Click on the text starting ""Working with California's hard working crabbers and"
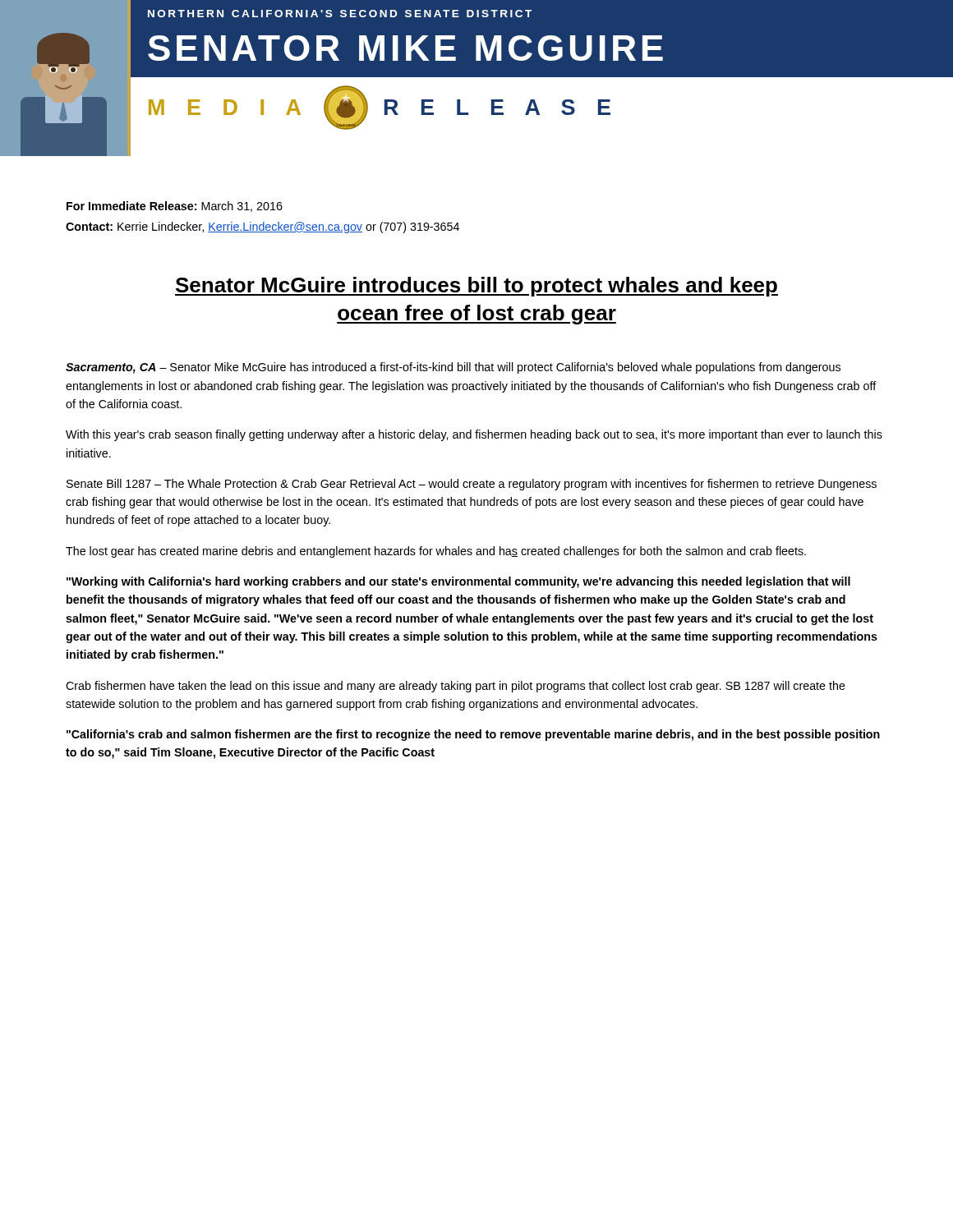 pos(472,618)
